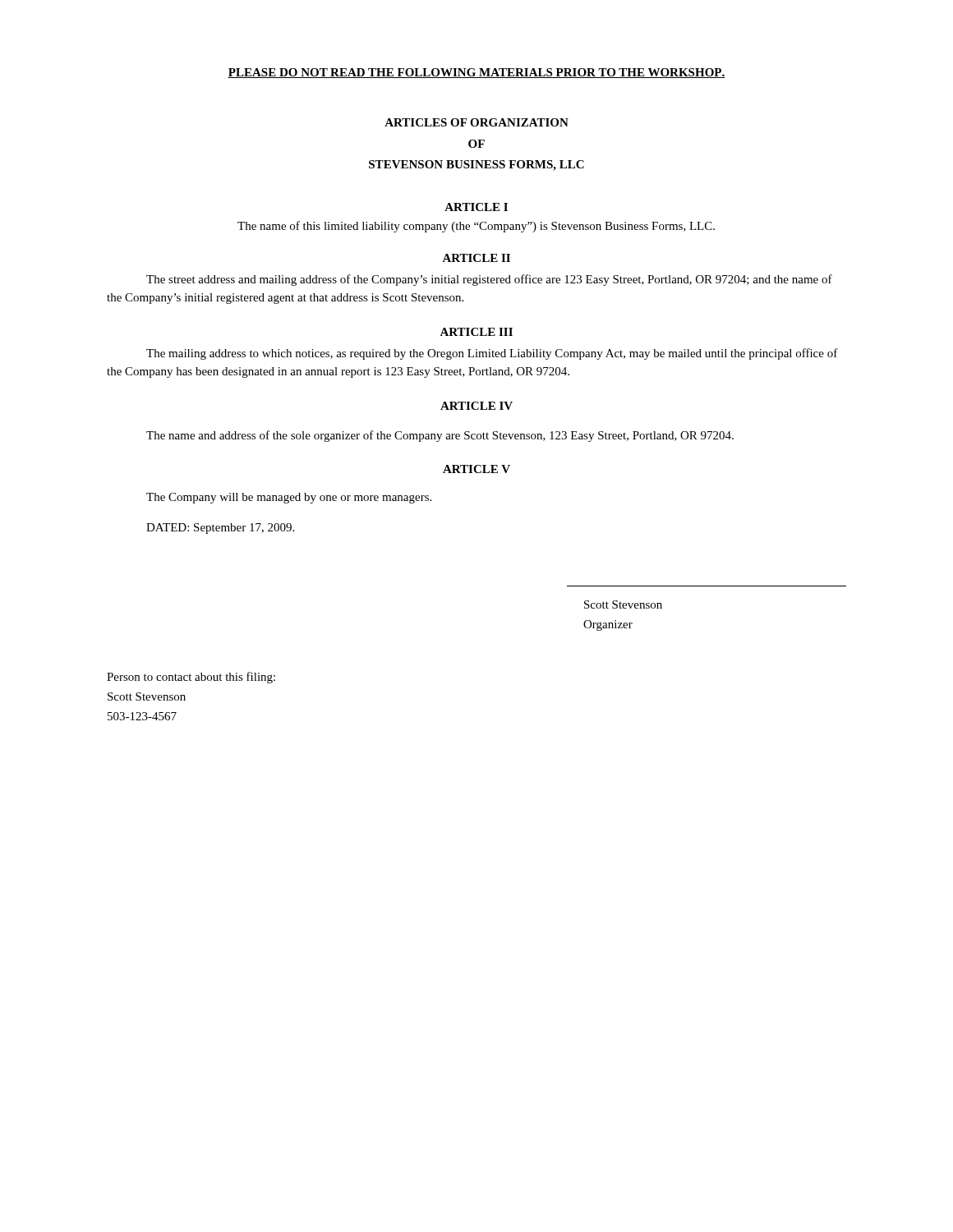Point to "ARTICLE IV"
The width and height of the screenshot is (953, 1232).
coord(476,405)
